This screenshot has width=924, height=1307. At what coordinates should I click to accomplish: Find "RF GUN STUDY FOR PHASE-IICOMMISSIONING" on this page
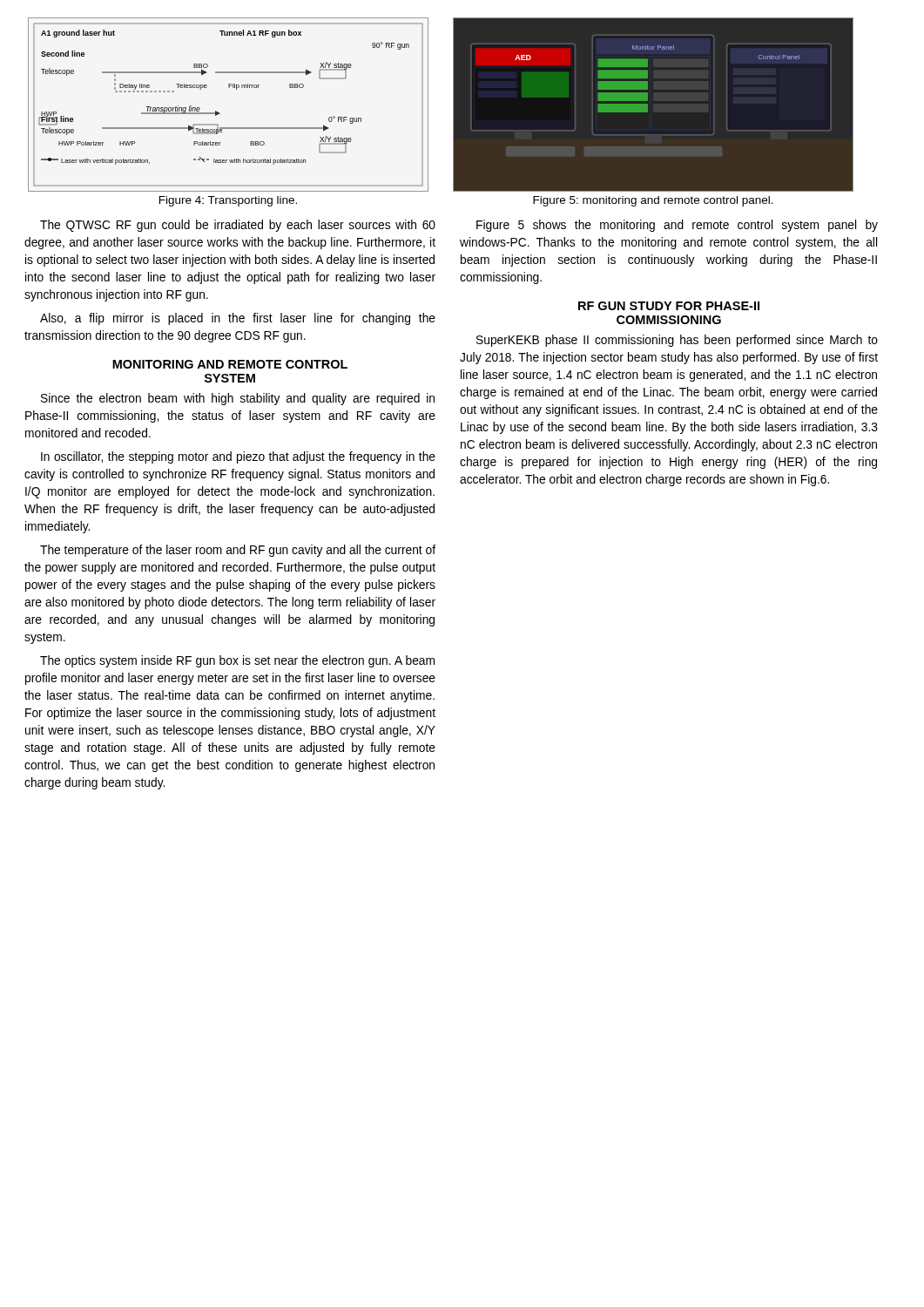tap(669, 313)
